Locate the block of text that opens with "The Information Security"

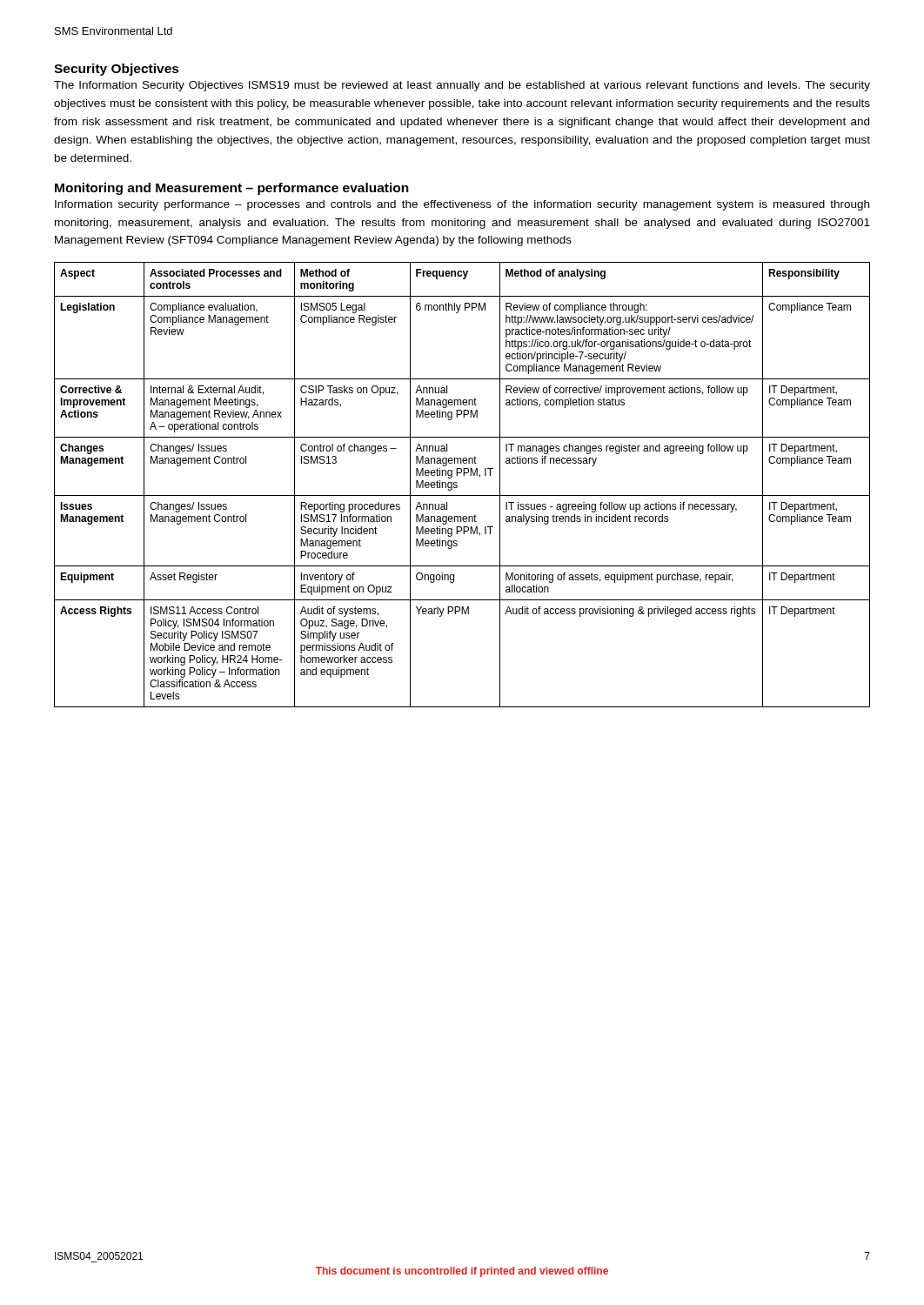pyautogui.click(x=462, y=121)
